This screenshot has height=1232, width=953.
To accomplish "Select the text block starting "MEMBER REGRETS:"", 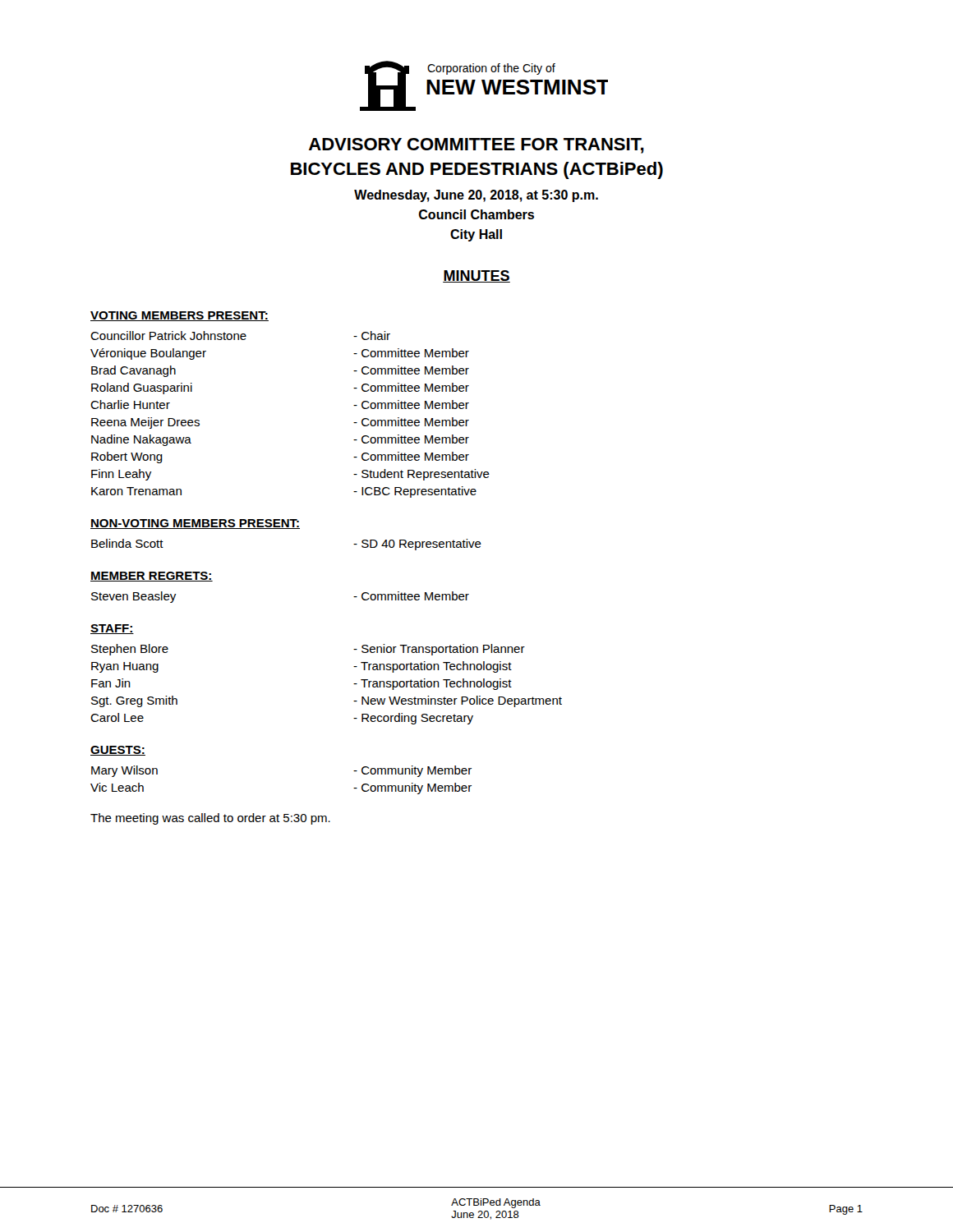I will [151, 576].
